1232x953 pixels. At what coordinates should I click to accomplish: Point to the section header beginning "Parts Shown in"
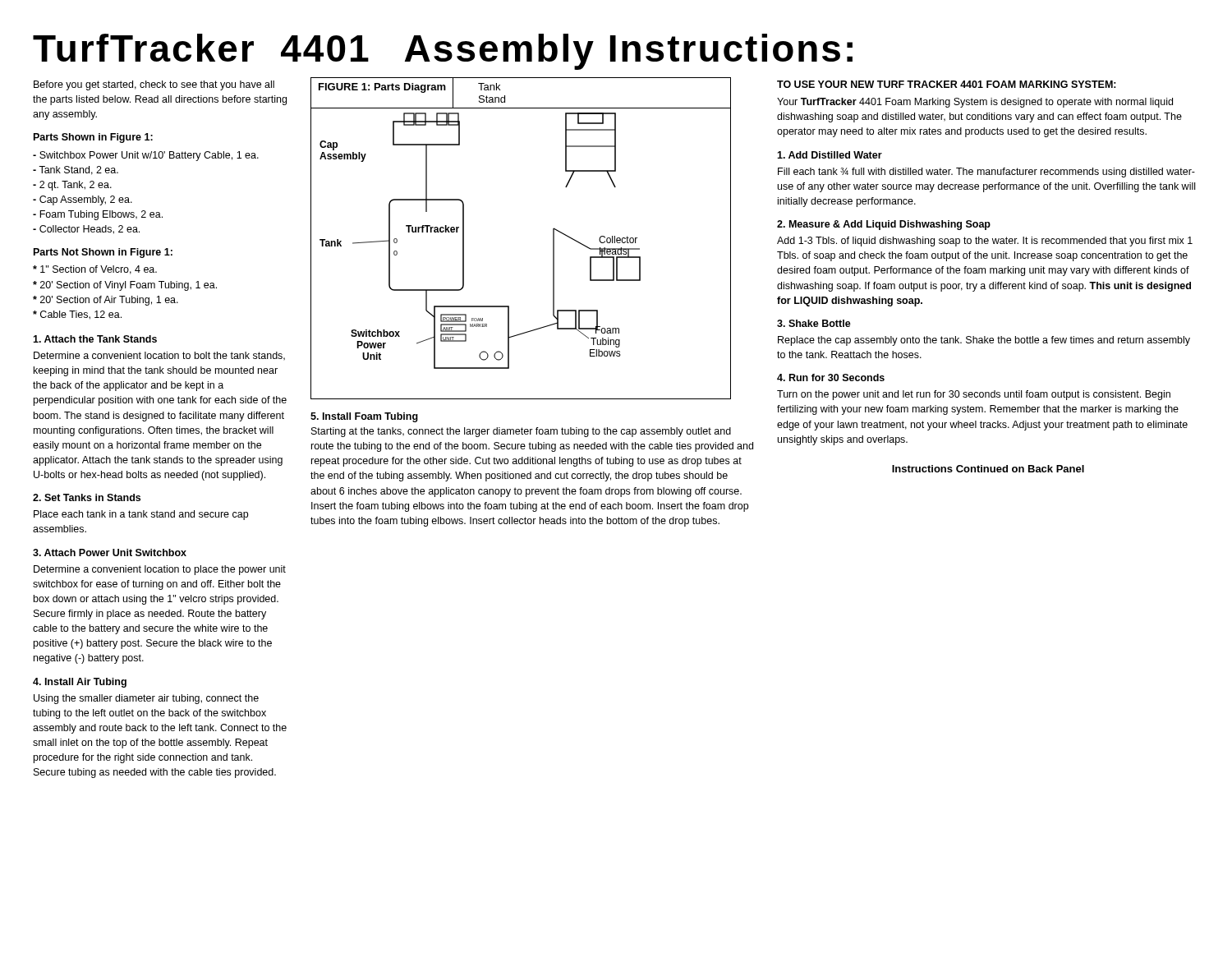pos(93,138)
